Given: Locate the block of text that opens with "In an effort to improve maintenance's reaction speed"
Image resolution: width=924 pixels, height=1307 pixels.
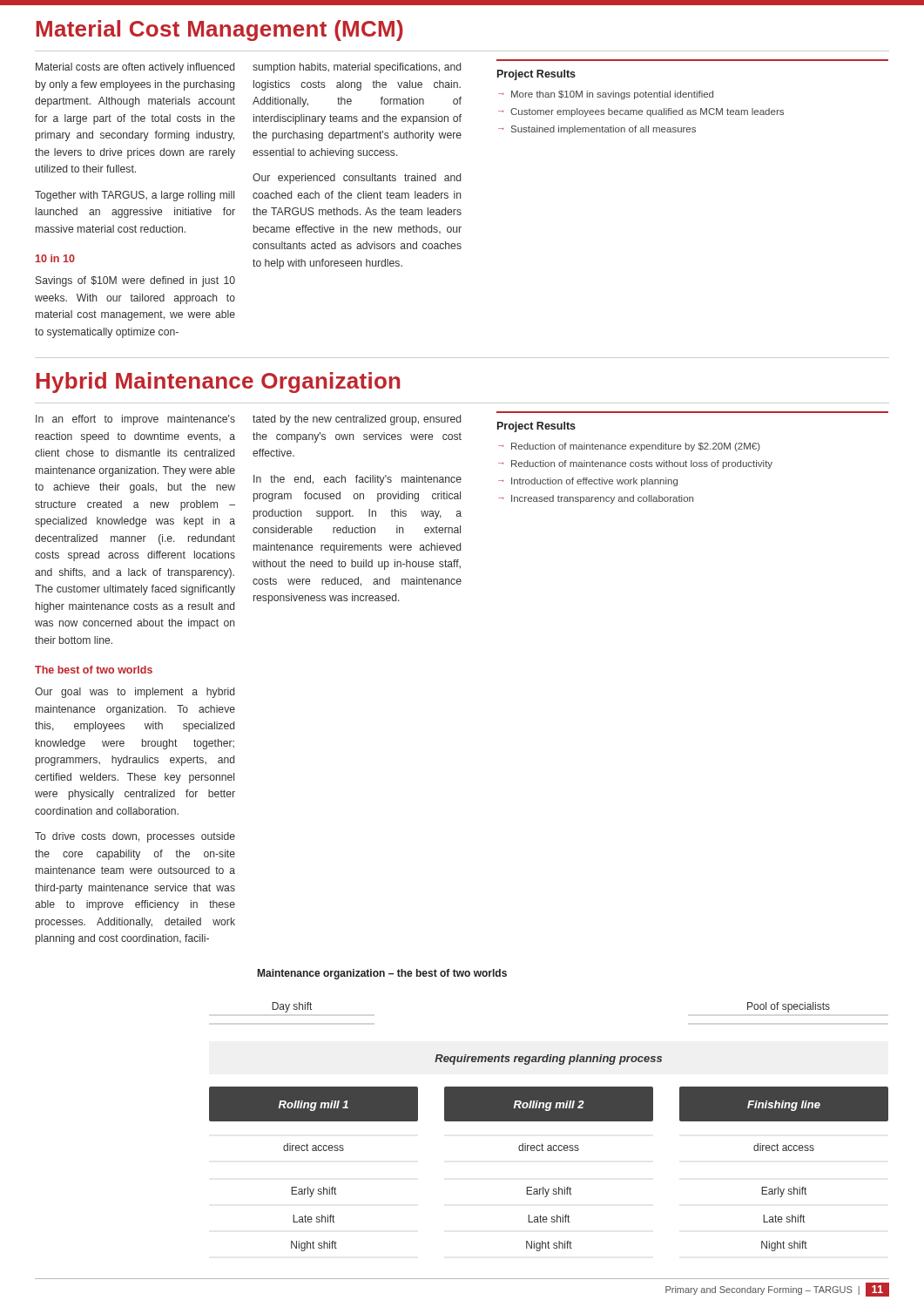Looking at the screenshot, I should click(x=135, y=680).
